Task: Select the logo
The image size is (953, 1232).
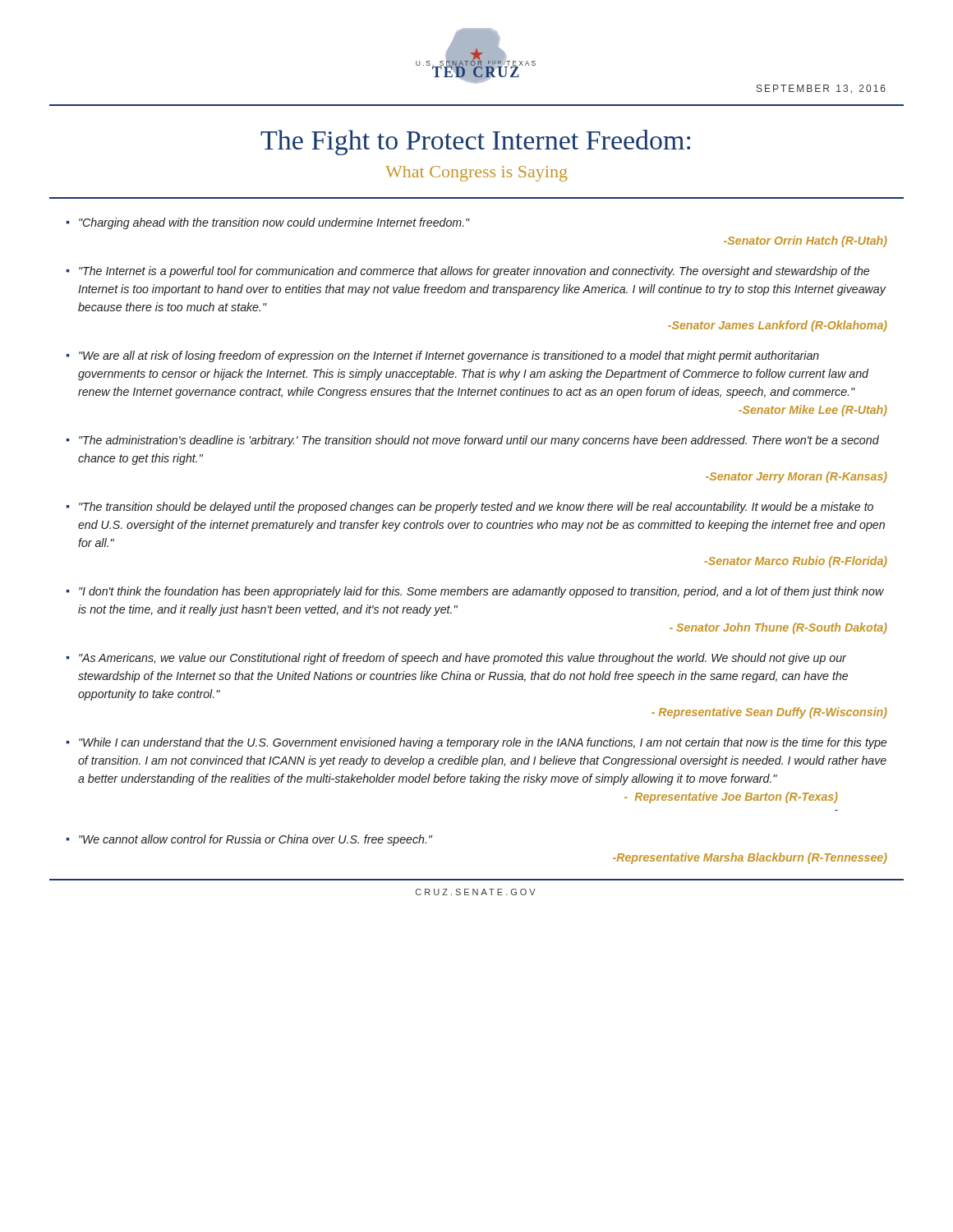Action: [x=476, y=49]
